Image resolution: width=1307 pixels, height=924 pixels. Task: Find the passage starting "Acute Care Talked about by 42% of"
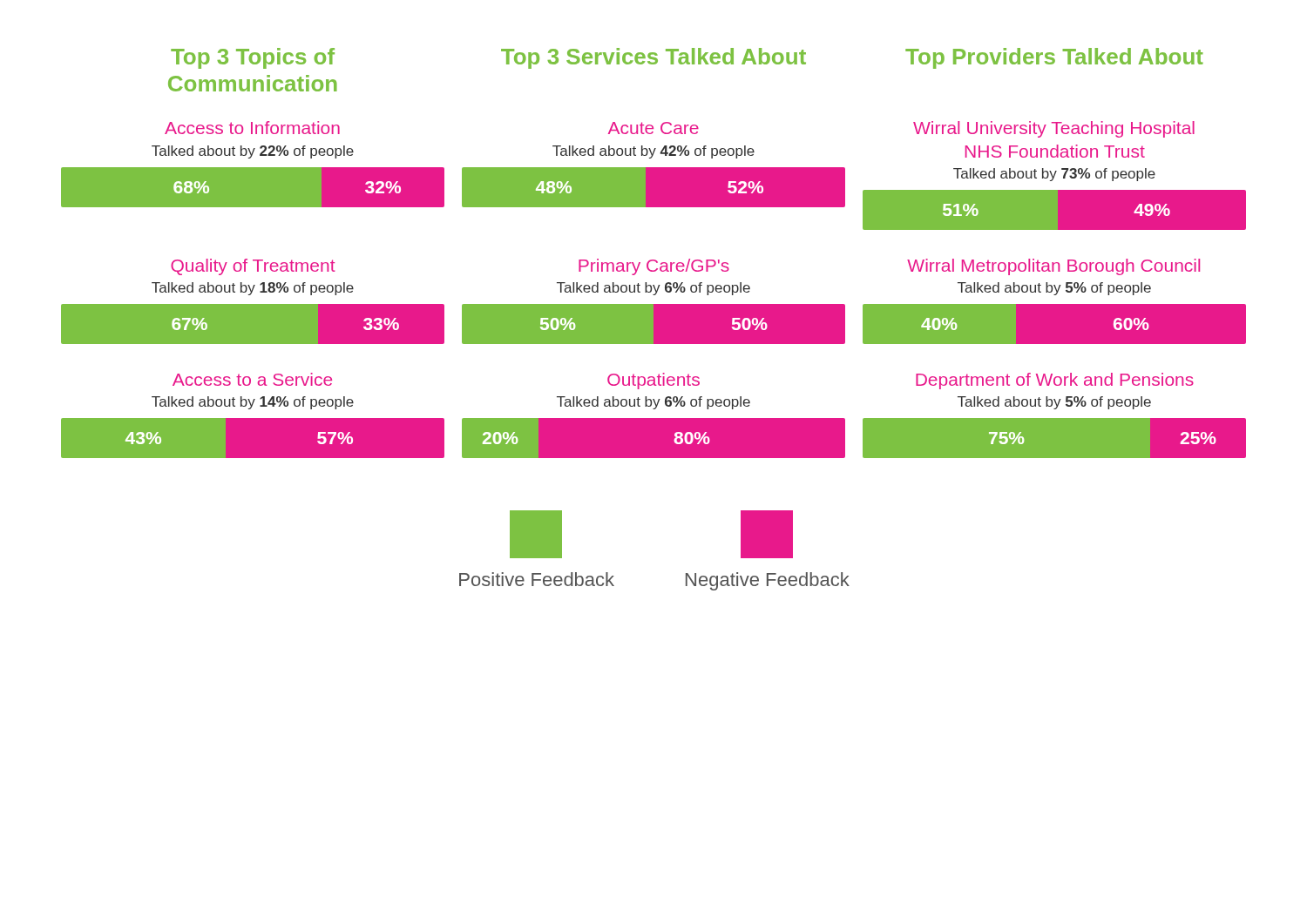pyautogui.click(x=654, y=138)
